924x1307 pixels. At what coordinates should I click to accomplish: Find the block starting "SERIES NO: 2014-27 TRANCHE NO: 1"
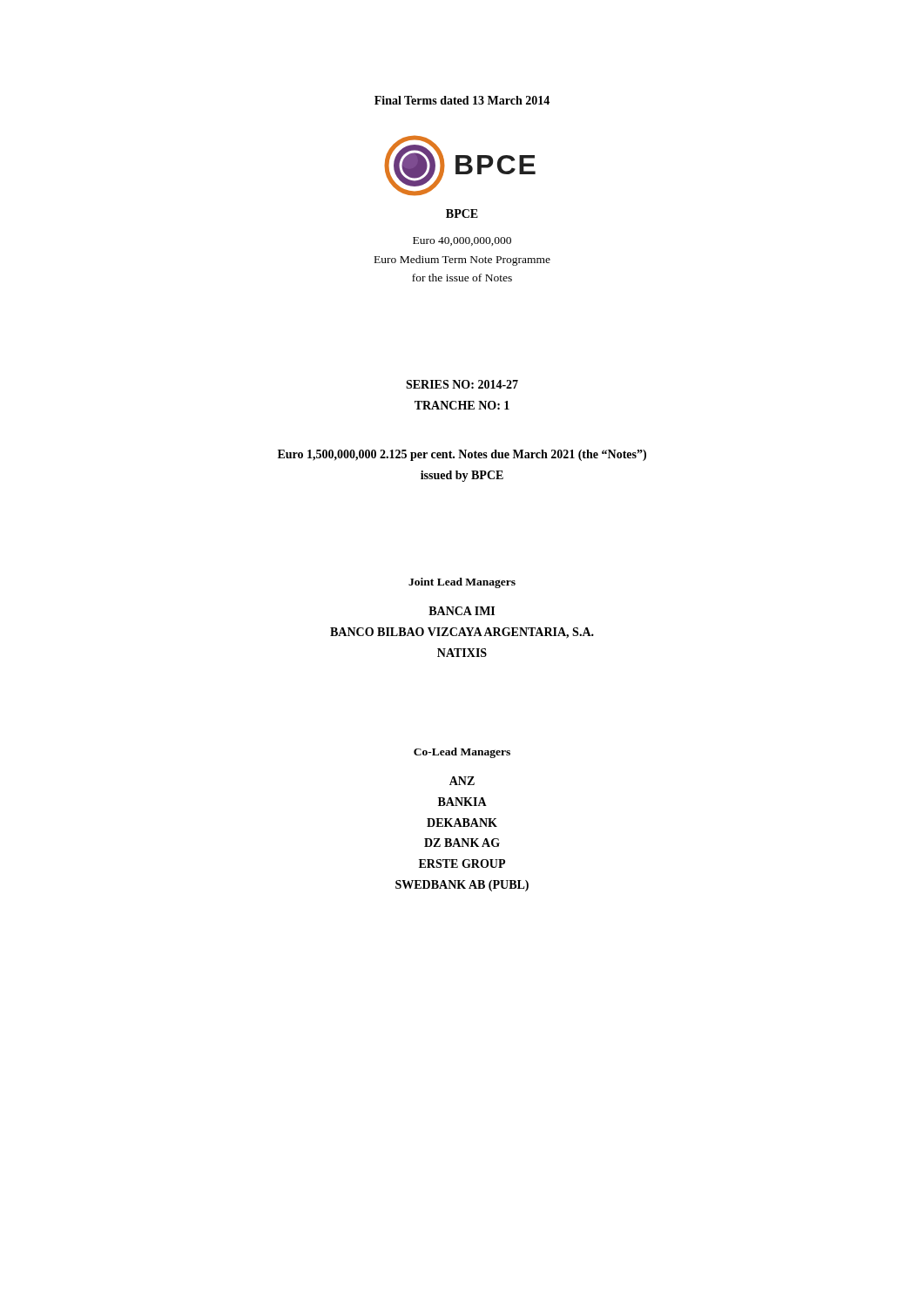[462, 395]
